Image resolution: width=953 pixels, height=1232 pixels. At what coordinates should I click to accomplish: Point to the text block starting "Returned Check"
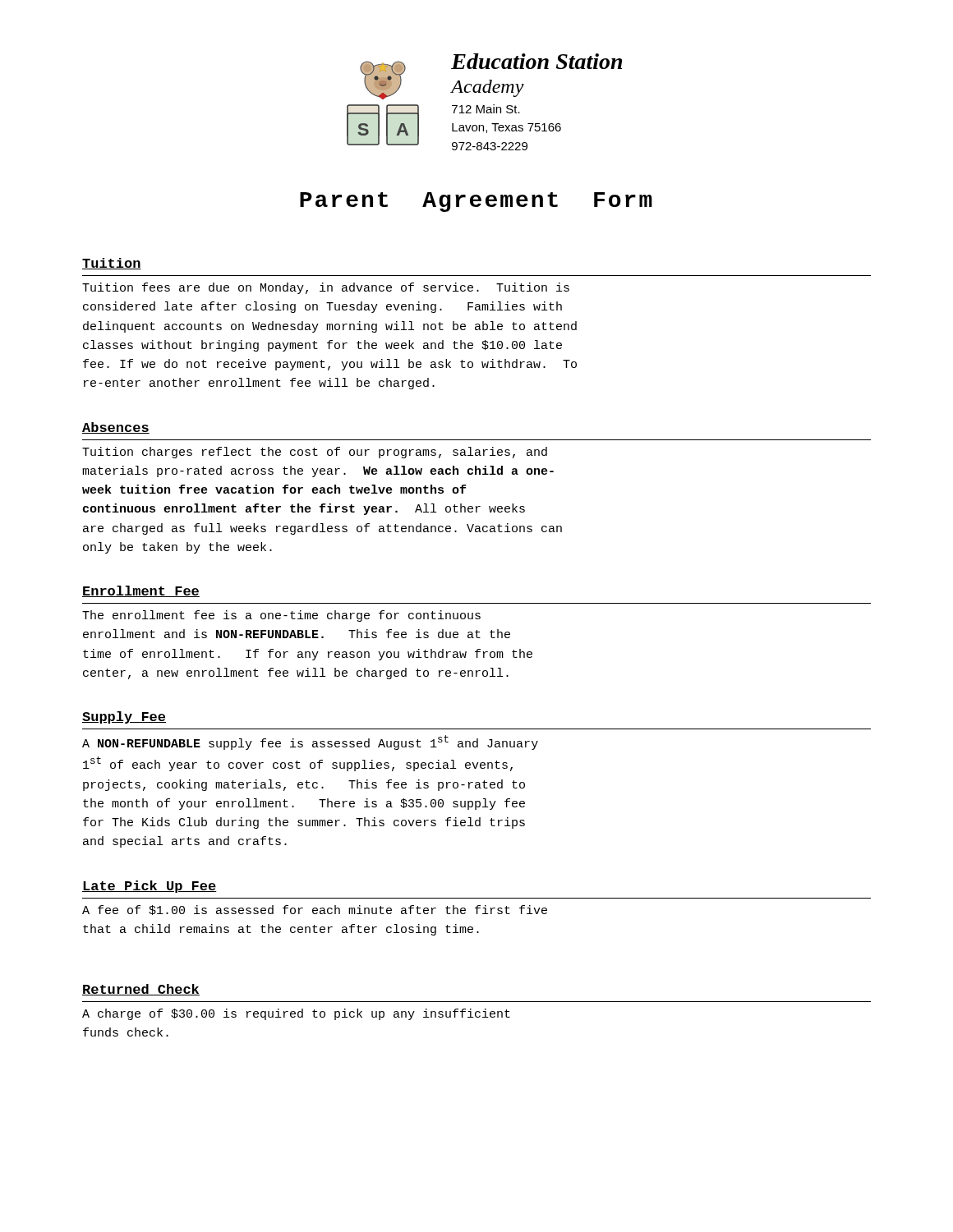(141, 990)
